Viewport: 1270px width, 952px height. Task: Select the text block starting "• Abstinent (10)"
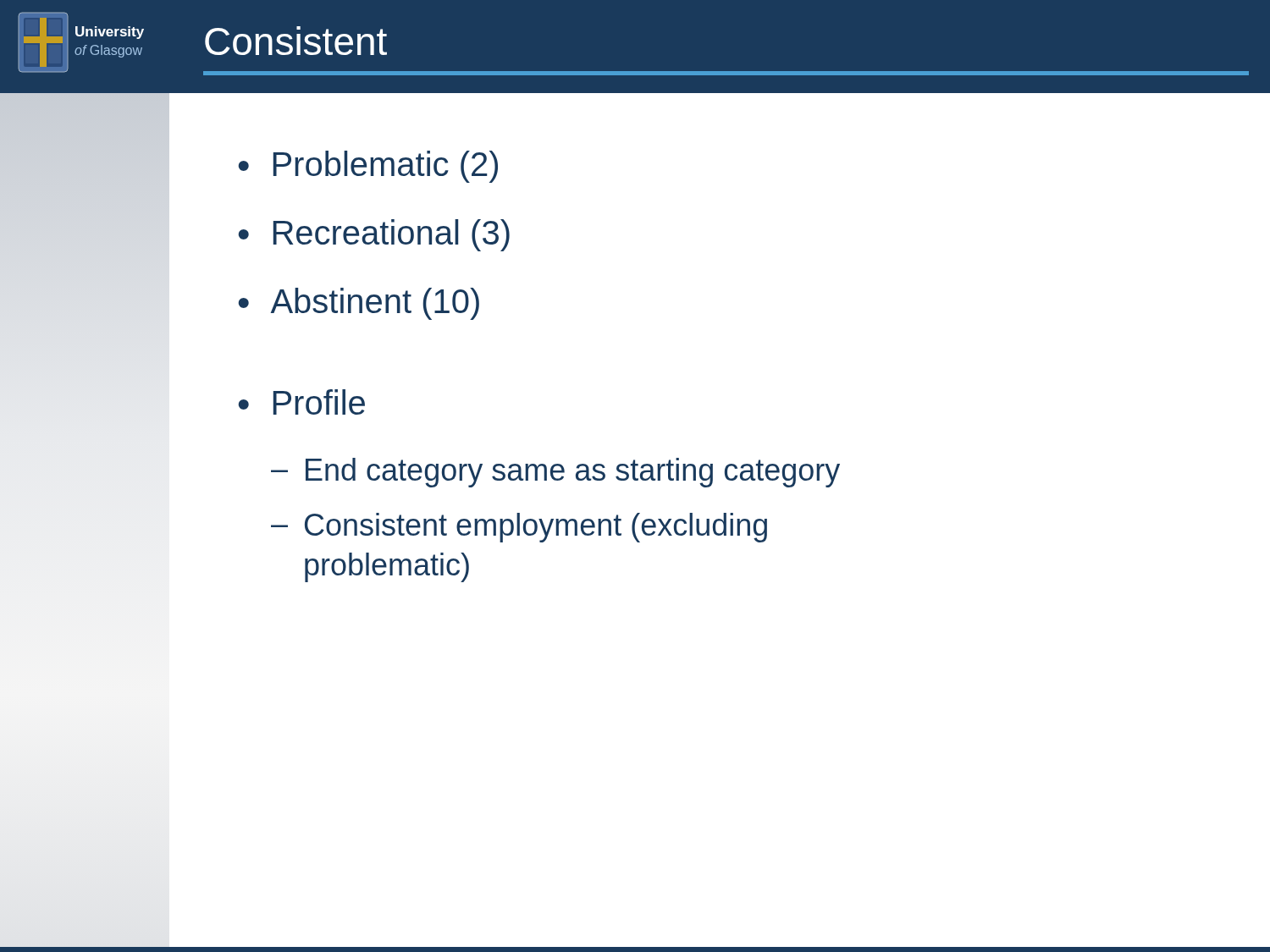point(359,303)
